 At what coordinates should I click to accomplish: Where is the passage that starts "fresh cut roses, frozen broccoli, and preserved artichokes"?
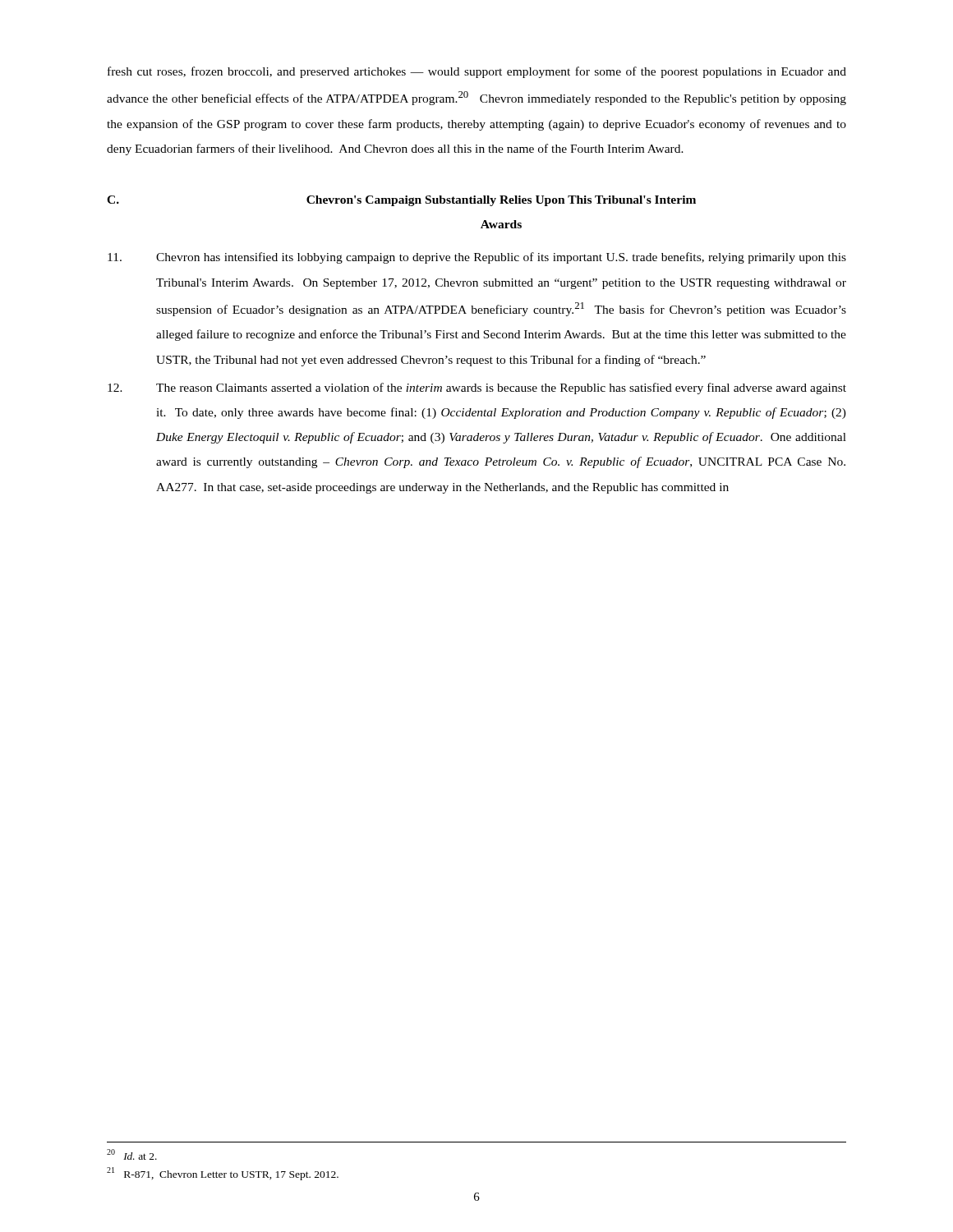click(x=476, y=110)
